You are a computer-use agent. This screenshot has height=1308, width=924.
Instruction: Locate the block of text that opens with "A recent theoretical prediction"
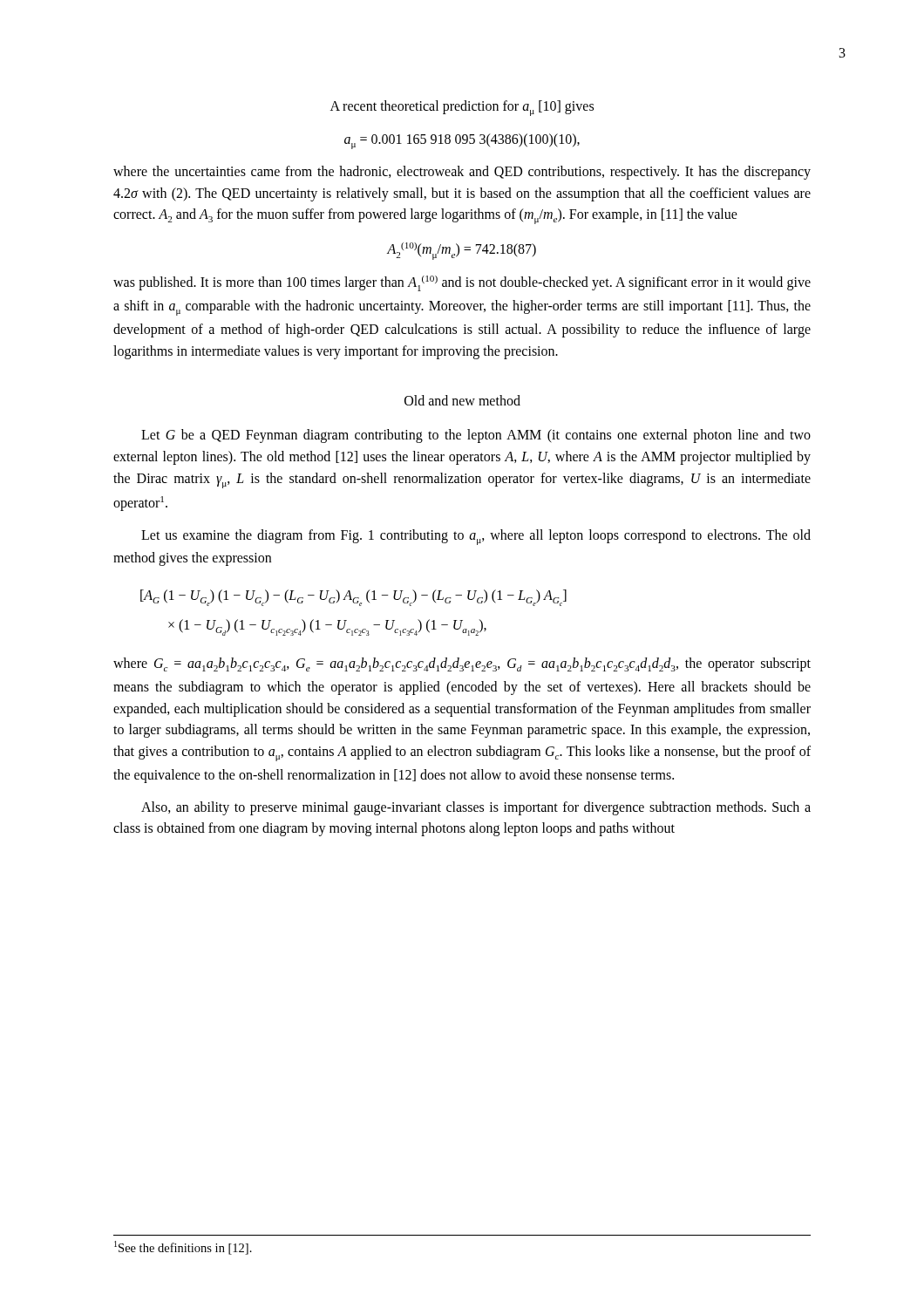[x=462, y=107]
